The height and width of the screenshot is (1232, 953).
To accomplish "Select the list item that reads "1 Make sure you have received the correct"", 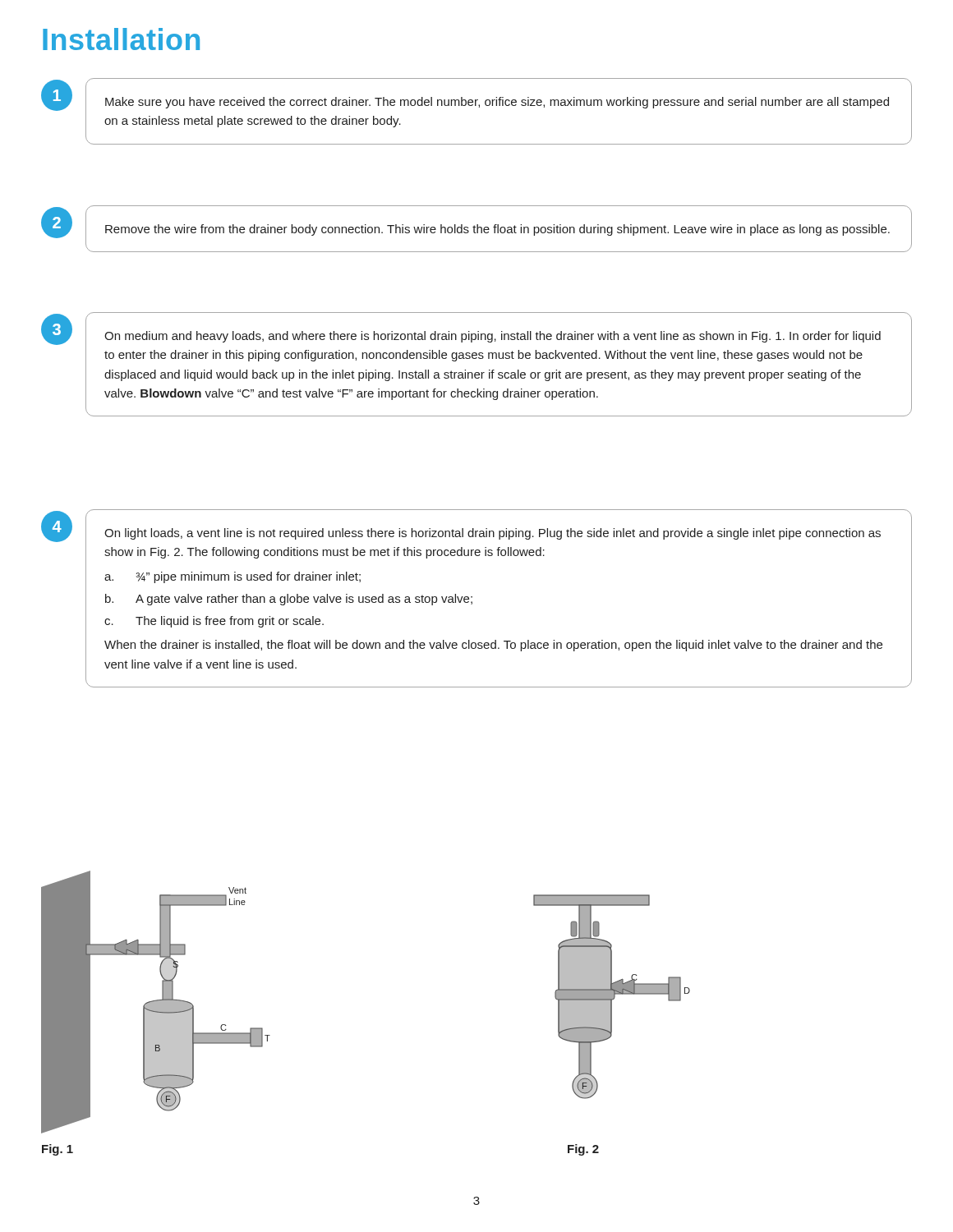I will pyautogui.click(x=476, y=111).
